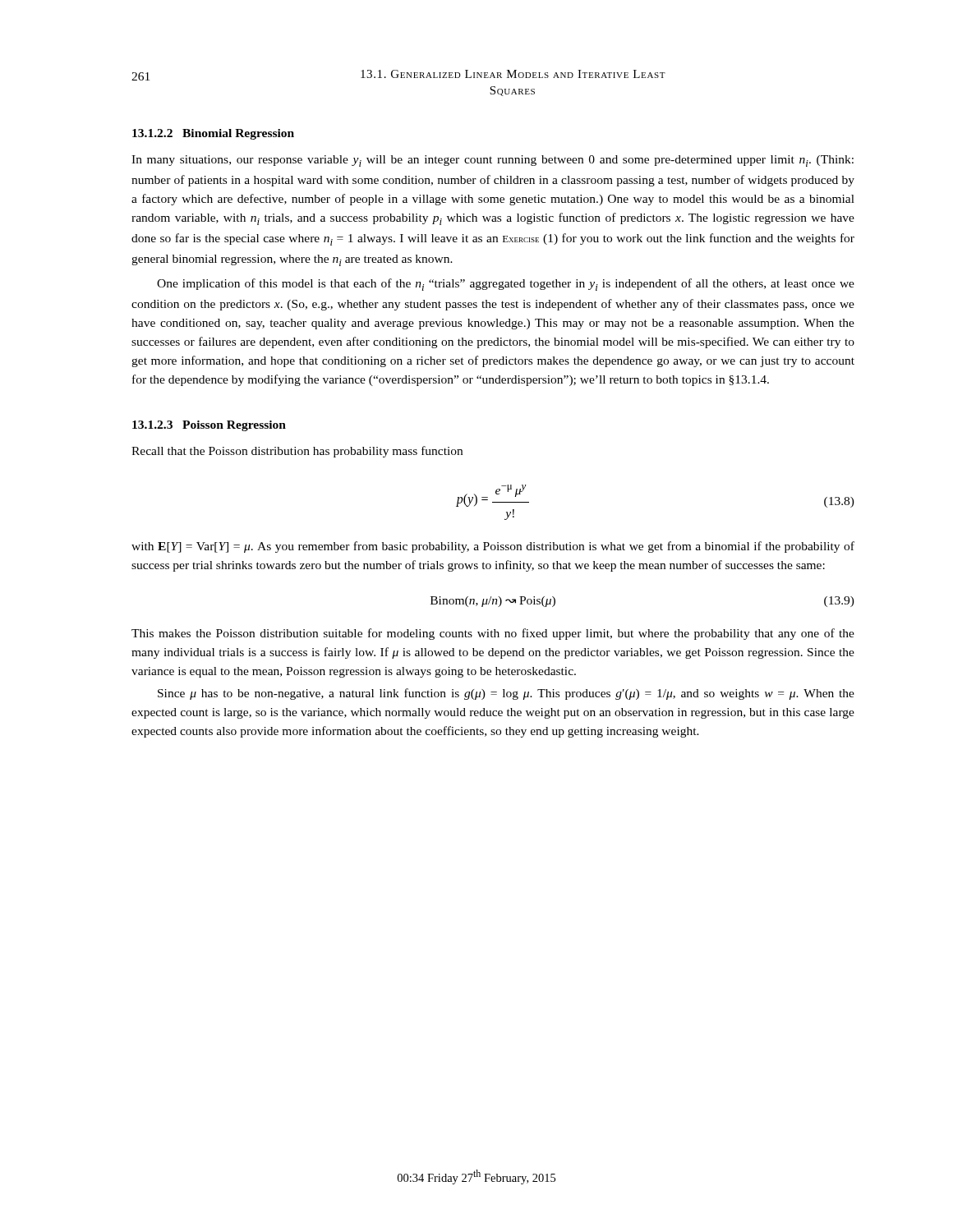This screenshot has width=953, height=1232.
Task: Navigate to the text starting "p(y) = e−μ μy y! (13.8)"
Action: coord(475,496)
